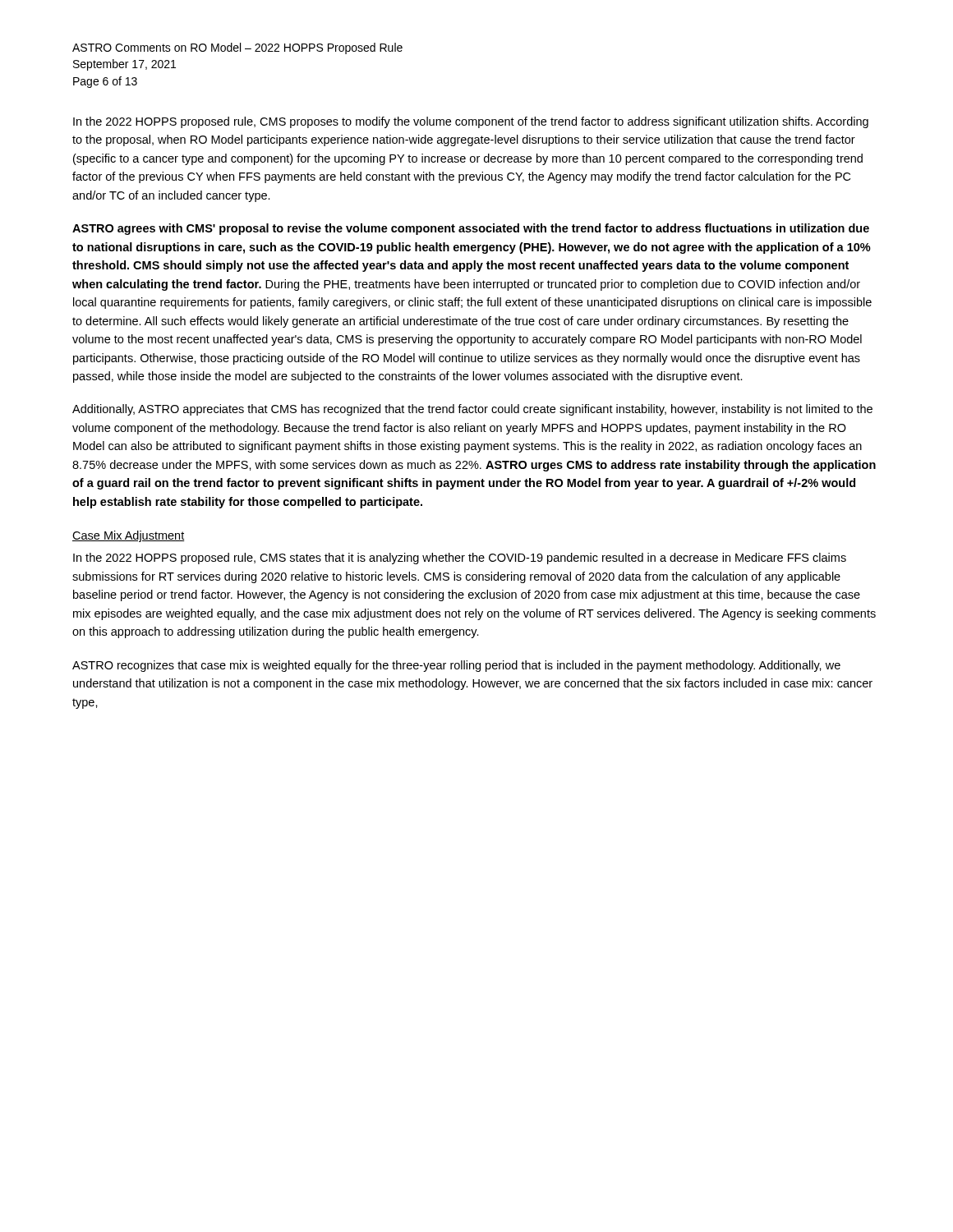
Task: Point to the element starting "Additionally, ASTRO appreciates that CMS"
Action: (x=474, y=456)
